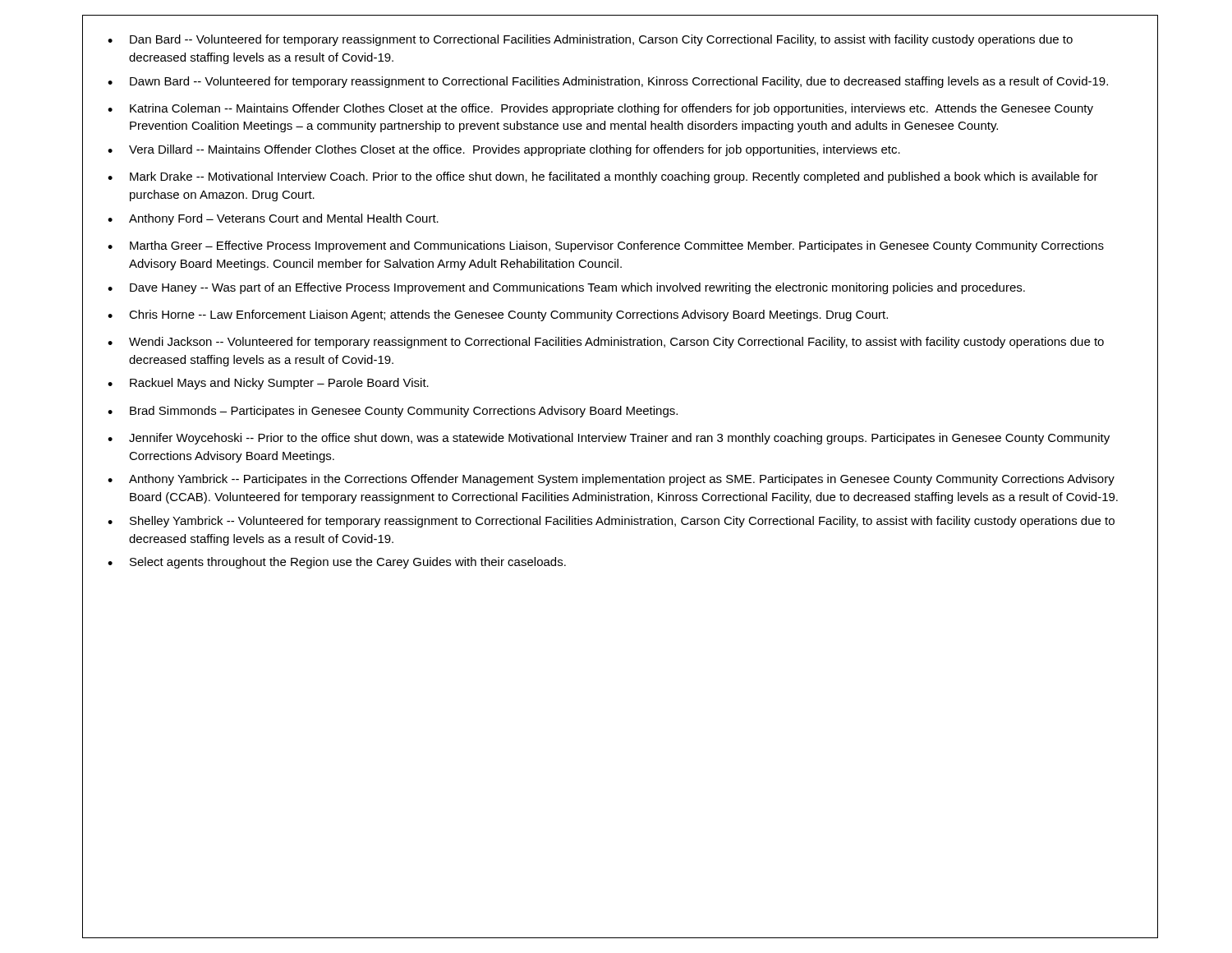Find the block on this page that starts "• Anthony Ford – Veterans Court and Mental"
Image resolution: width=1232 pixels, height=953 pixels.
(x=273, y=219)
